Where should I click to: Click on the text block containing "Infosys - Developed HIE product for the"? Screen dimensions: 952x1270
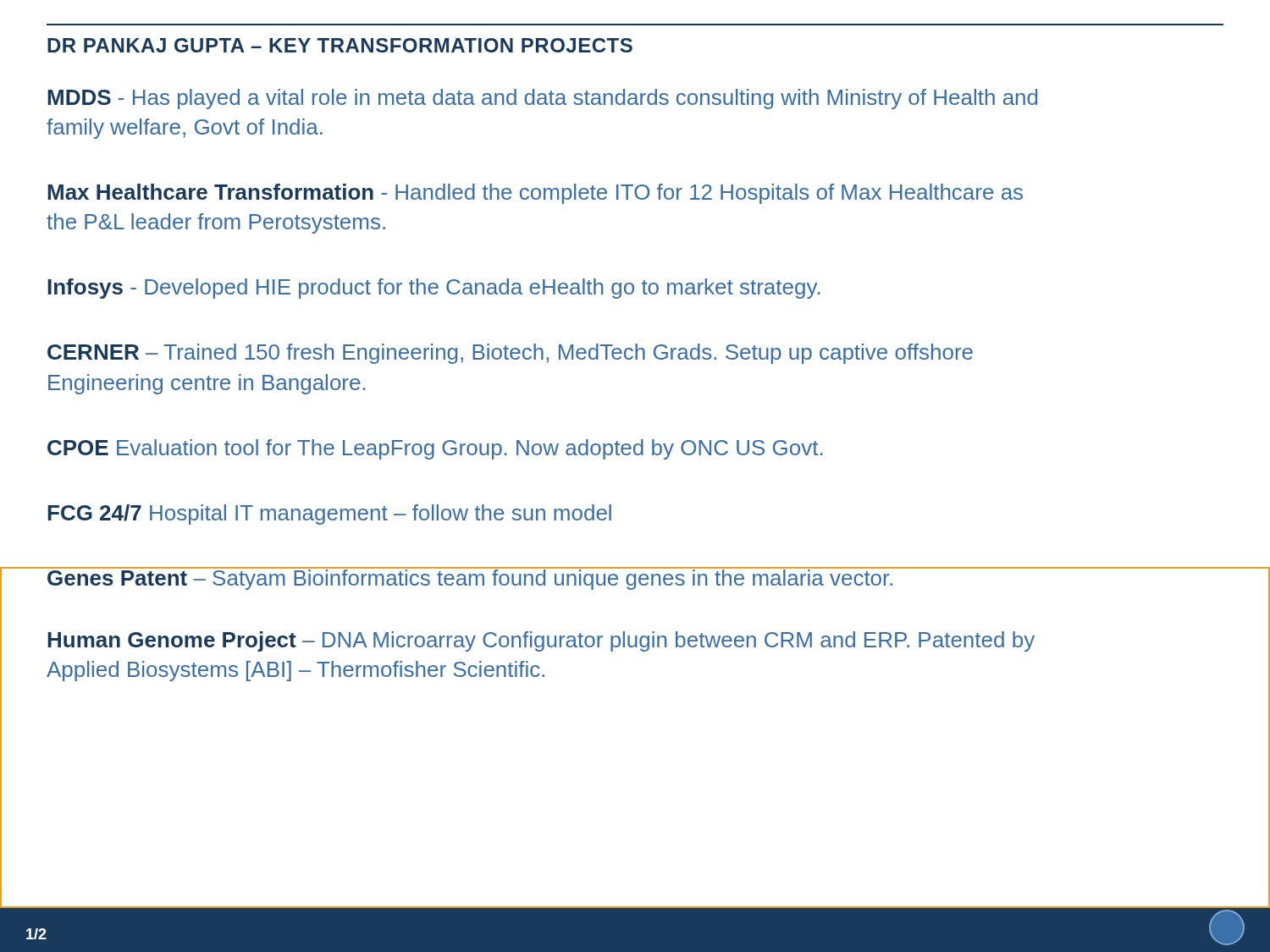pyautogui.click(x=434, y=287)
